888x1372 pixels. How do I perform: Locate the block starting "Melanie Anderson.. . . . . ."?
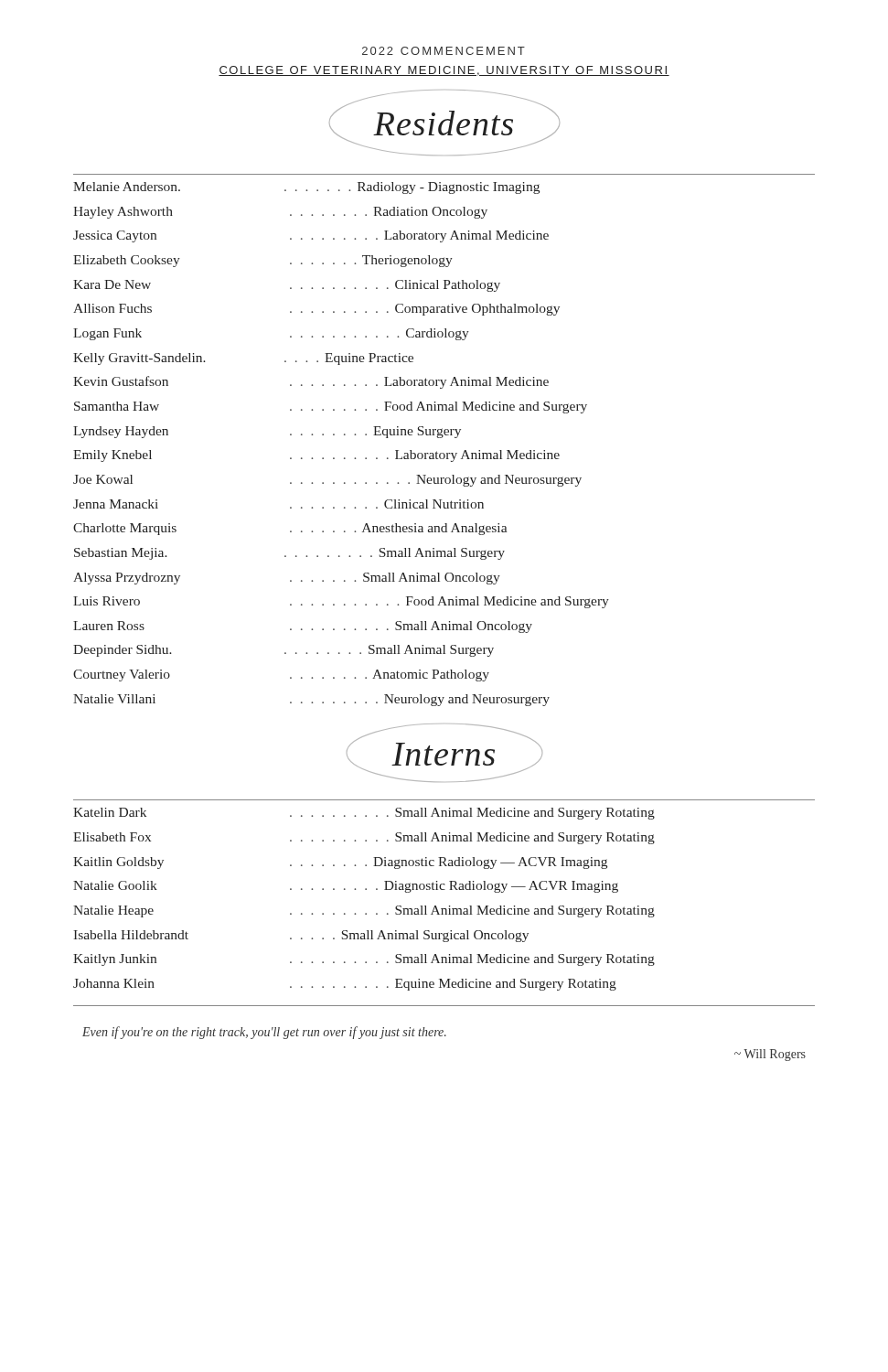pos(444,187)
